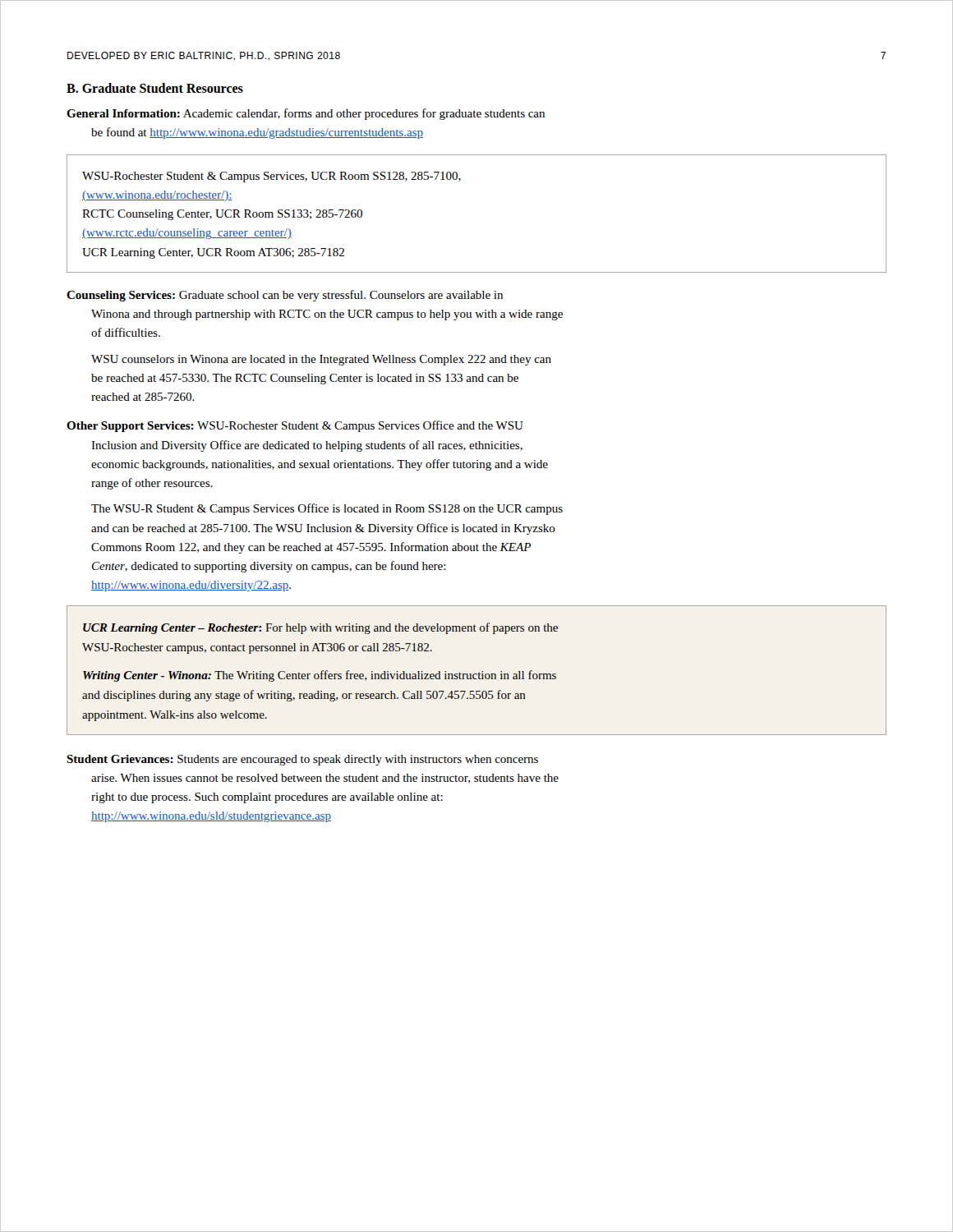Select a section header
The width and height of the screenshot is (953, 1232).
pos(155,88)
